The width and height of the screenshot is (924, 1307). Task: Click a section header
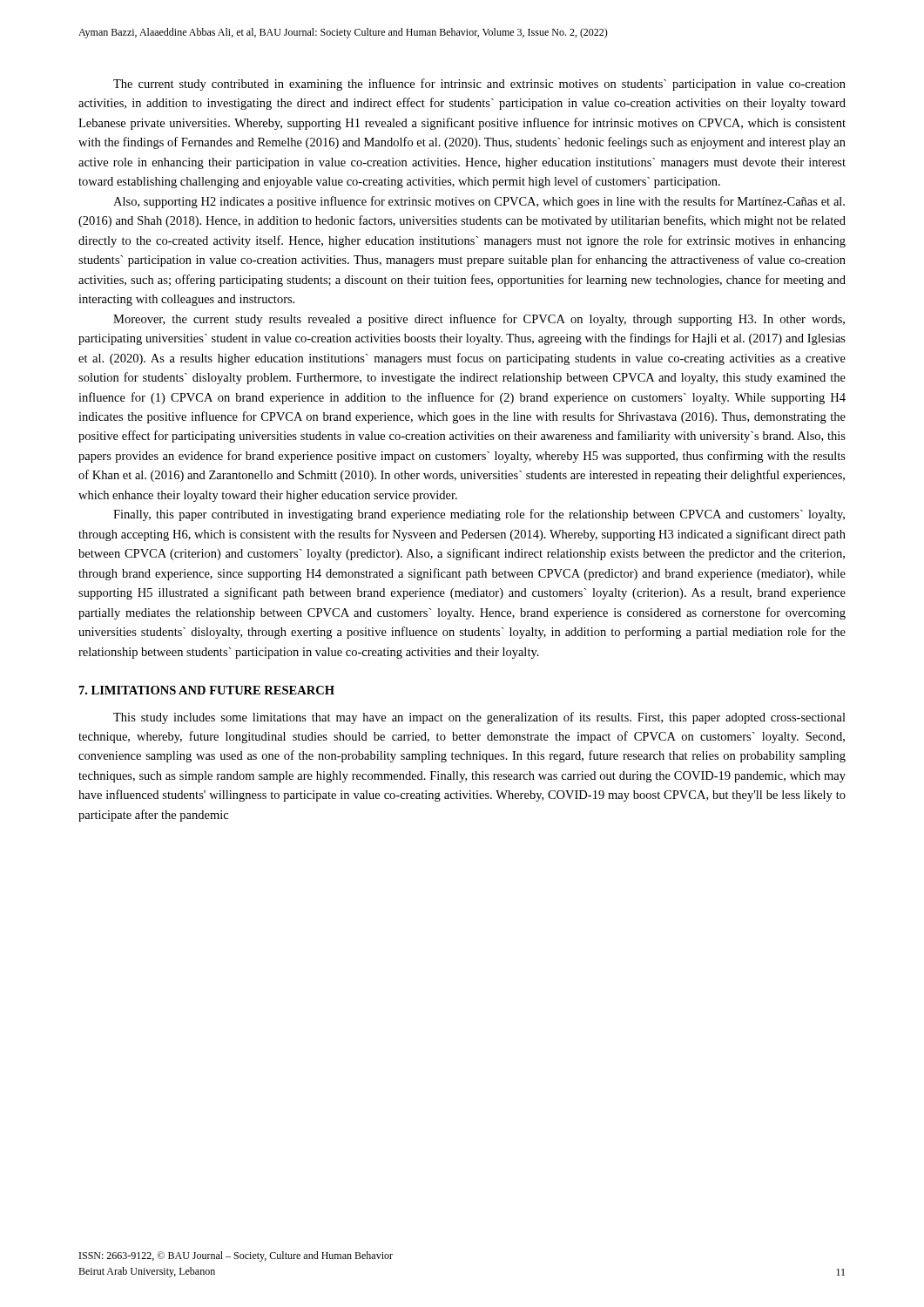[x=462, y=690]
